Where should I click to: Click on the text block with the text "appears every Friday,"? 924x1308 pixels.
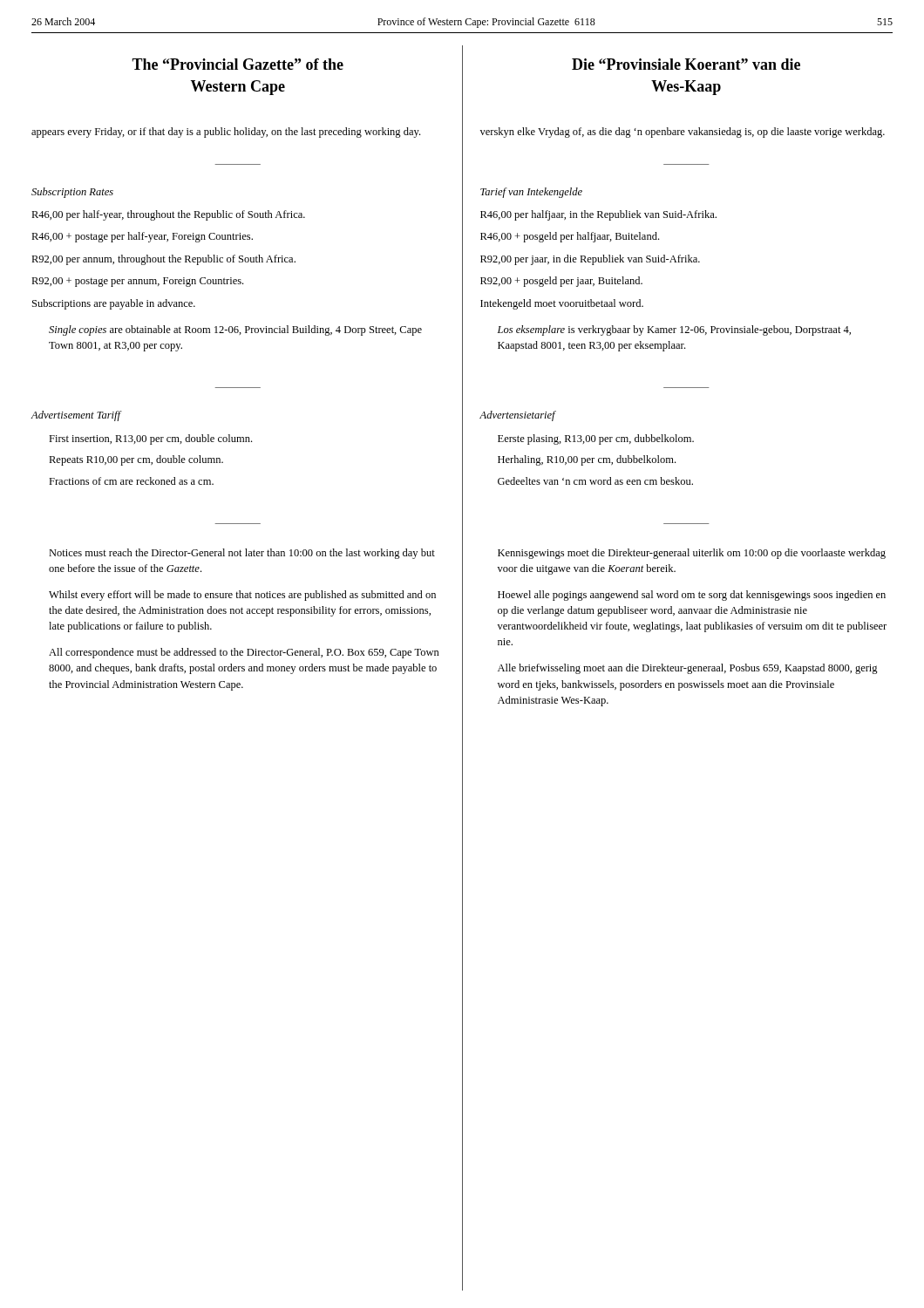click(226, 132)
